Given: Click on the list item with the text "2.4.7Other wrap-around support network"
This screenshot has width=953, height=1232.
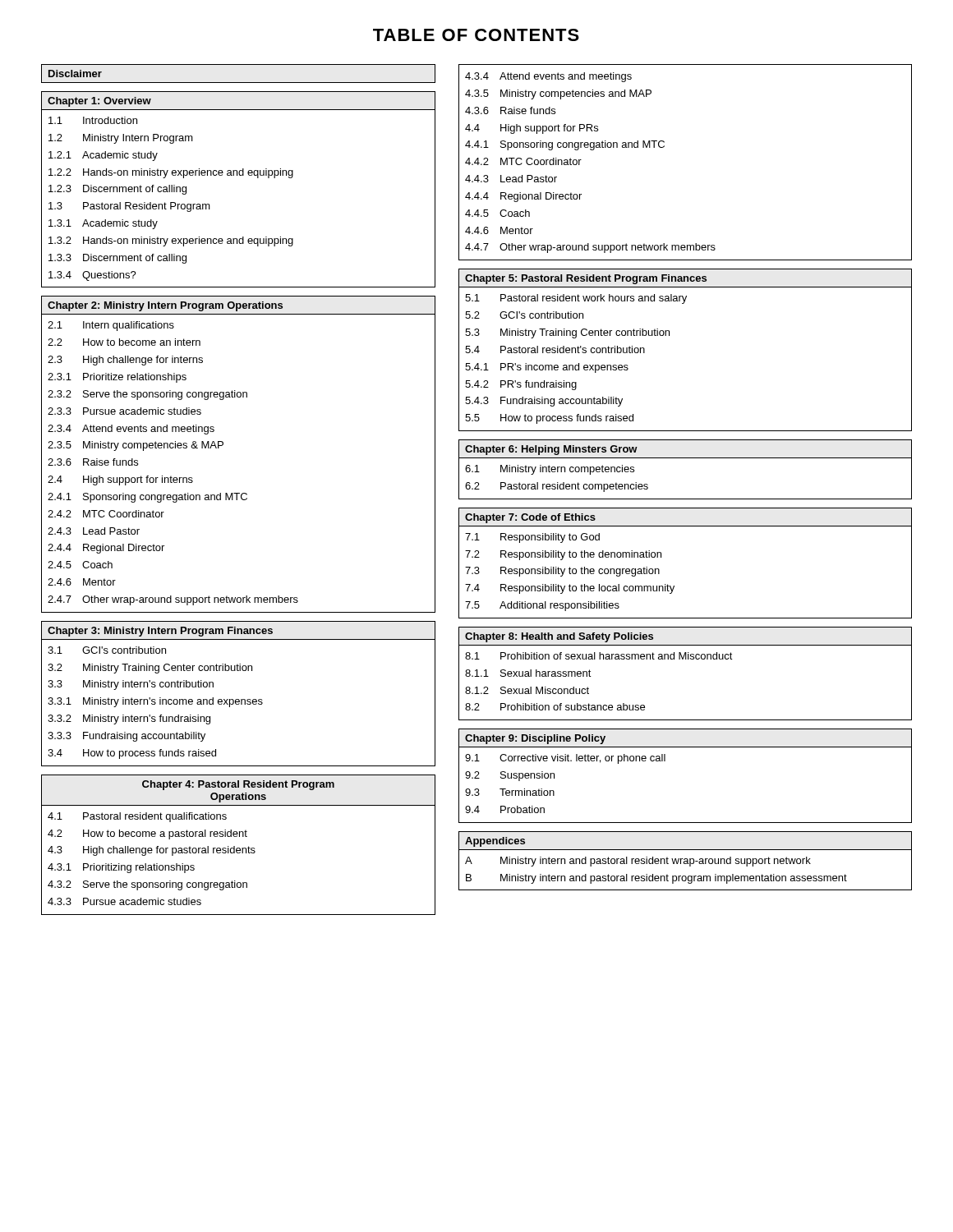Looking at the screenshot, I should click(173, 600).
